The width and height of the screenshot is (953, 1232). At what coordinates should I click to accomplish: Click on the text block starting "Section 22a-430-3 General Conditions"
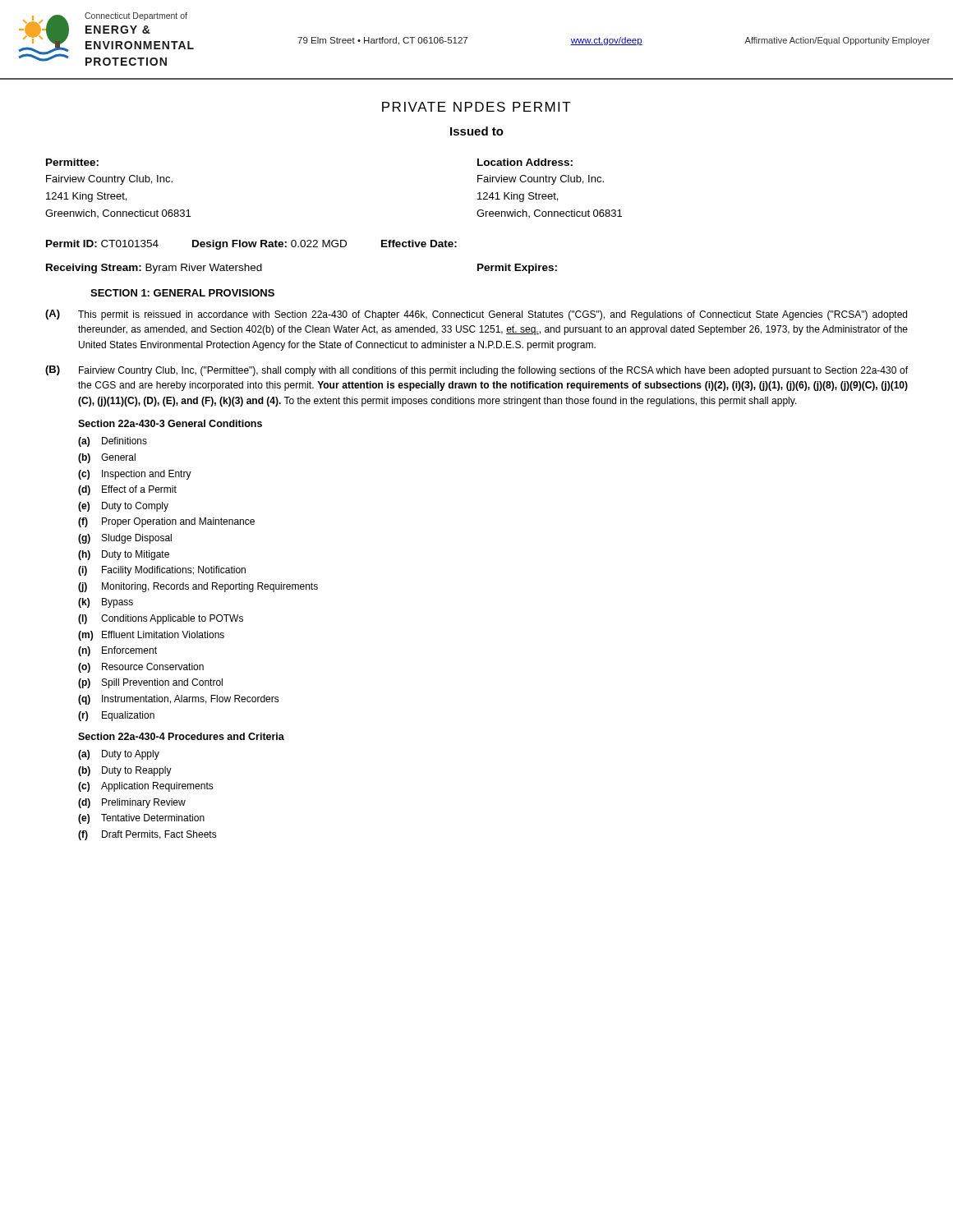click(x=170, y=424)
